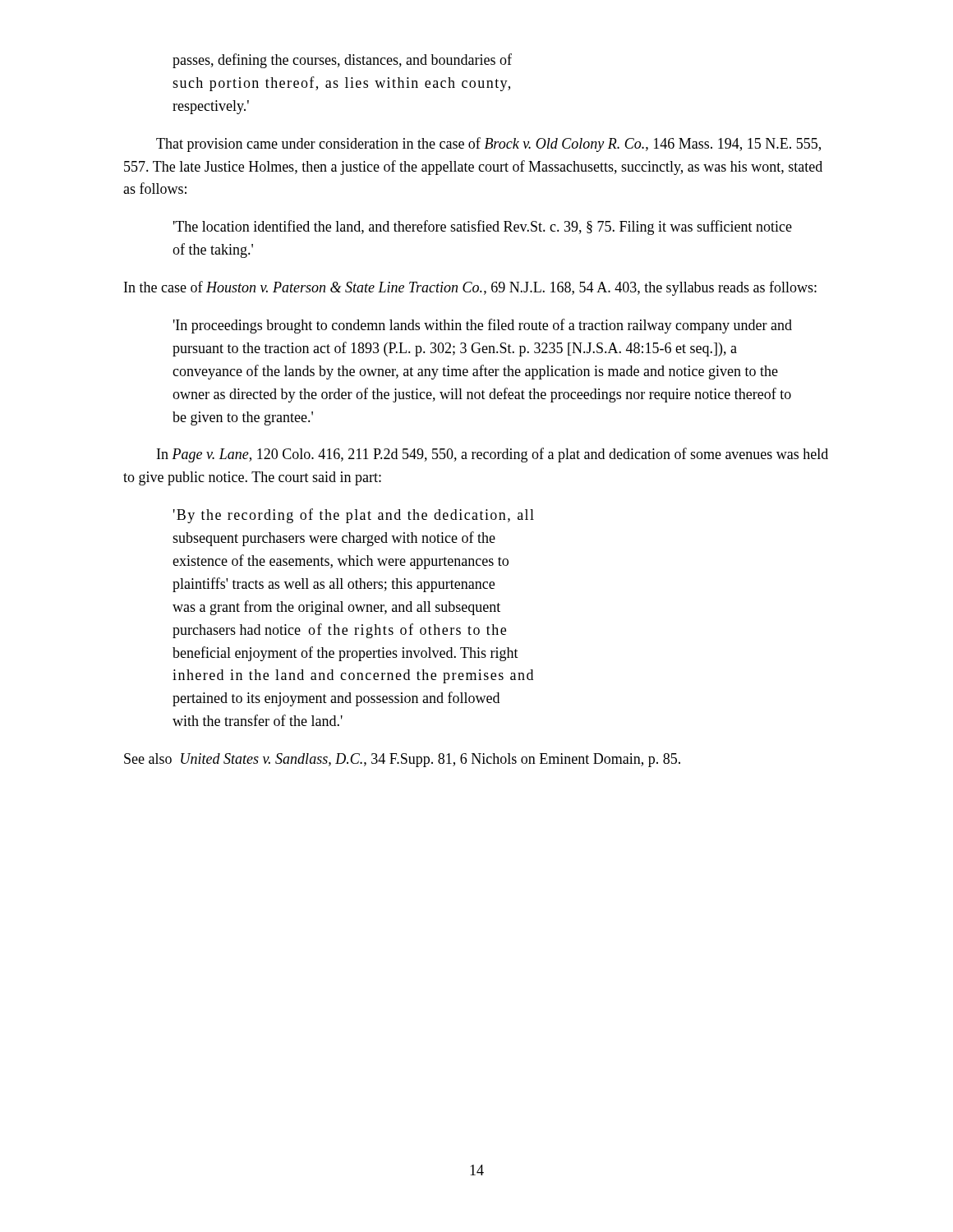The image size is (953, 1232).
Task: Point to the block beginning "'By the recording of"
Action: pyautogui.click(x=489, y=619)
